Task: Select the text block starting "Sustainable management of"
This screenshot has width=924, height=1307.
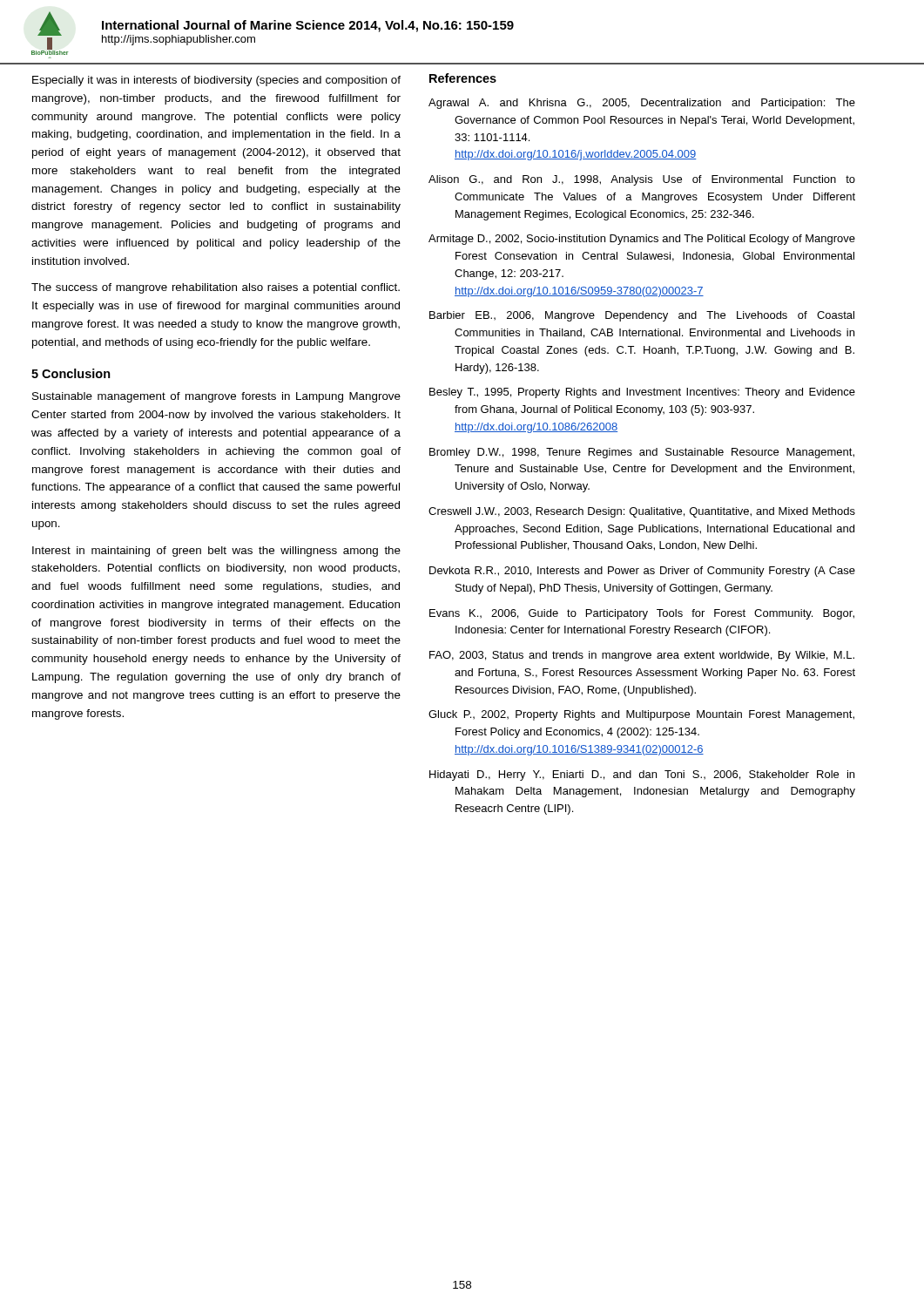Action: [x=216, y=460]
